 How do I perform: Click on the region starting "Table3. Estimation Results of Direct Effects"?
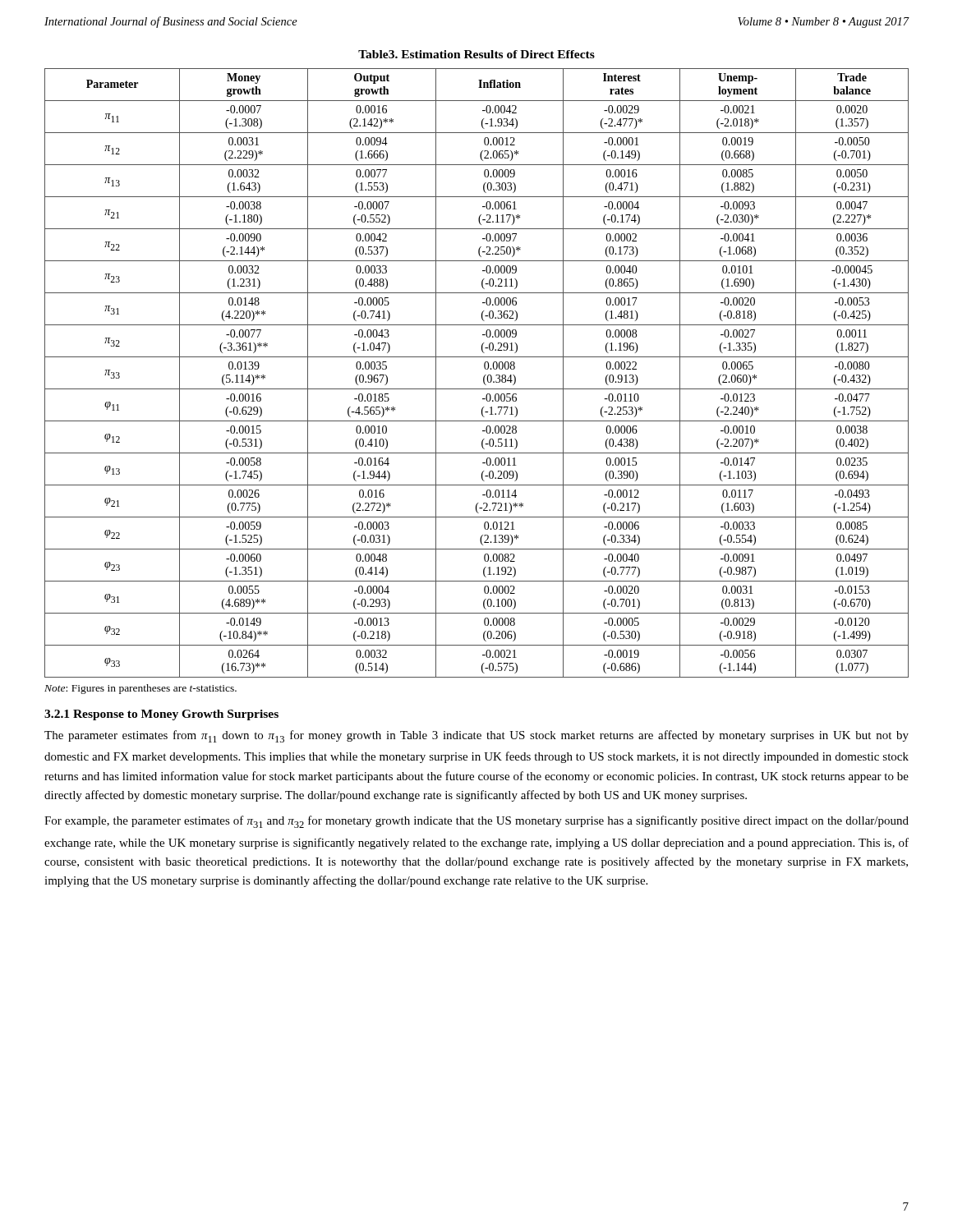point(476,54)
